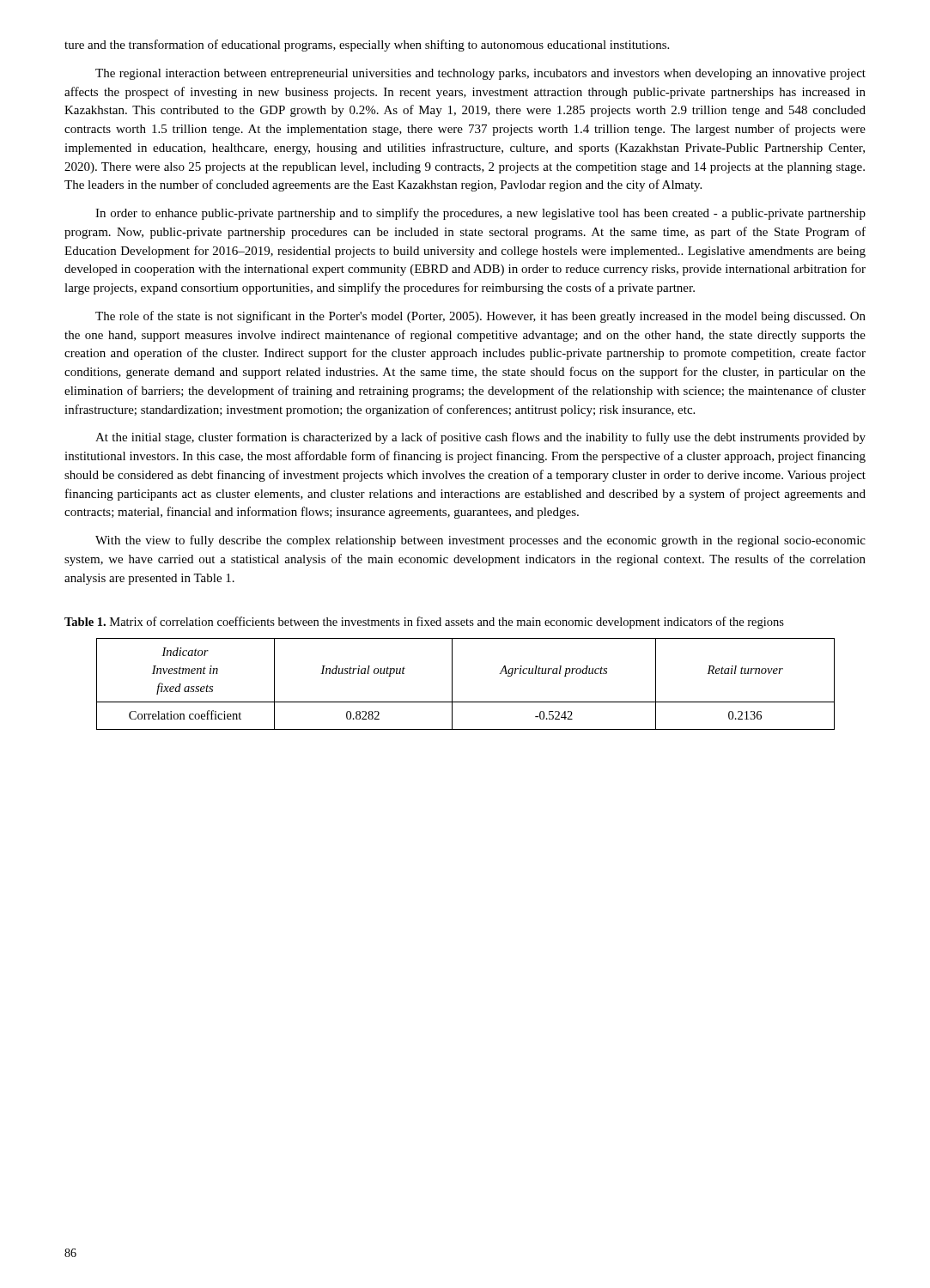This screenshot has height=1288, width=930.
Task: Locate the block of text that opens with "At the initial stage, cluster formation"
Action: tap(465, 475)
